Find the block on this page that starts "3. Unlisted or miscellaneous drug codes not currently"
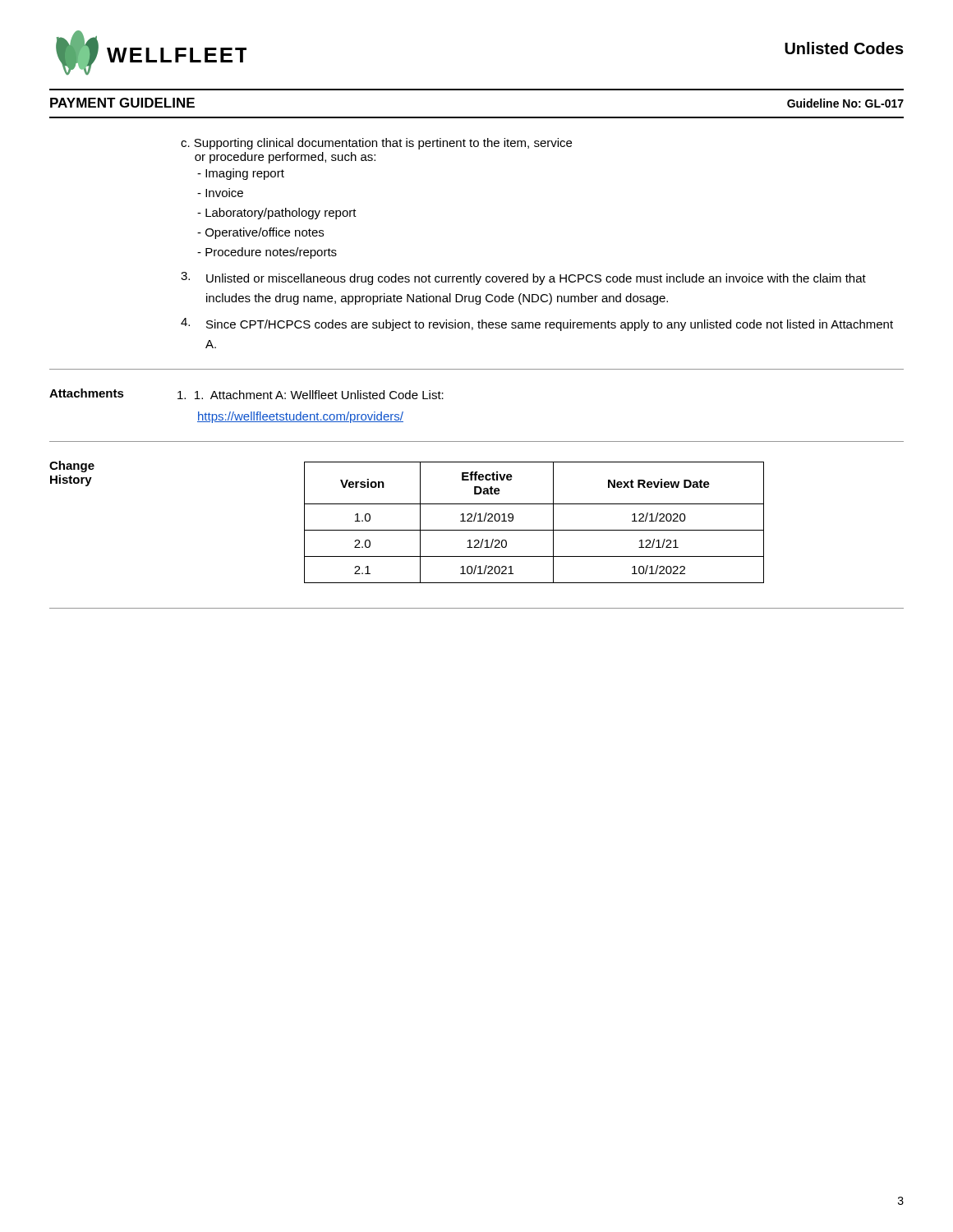 [542, 288]
